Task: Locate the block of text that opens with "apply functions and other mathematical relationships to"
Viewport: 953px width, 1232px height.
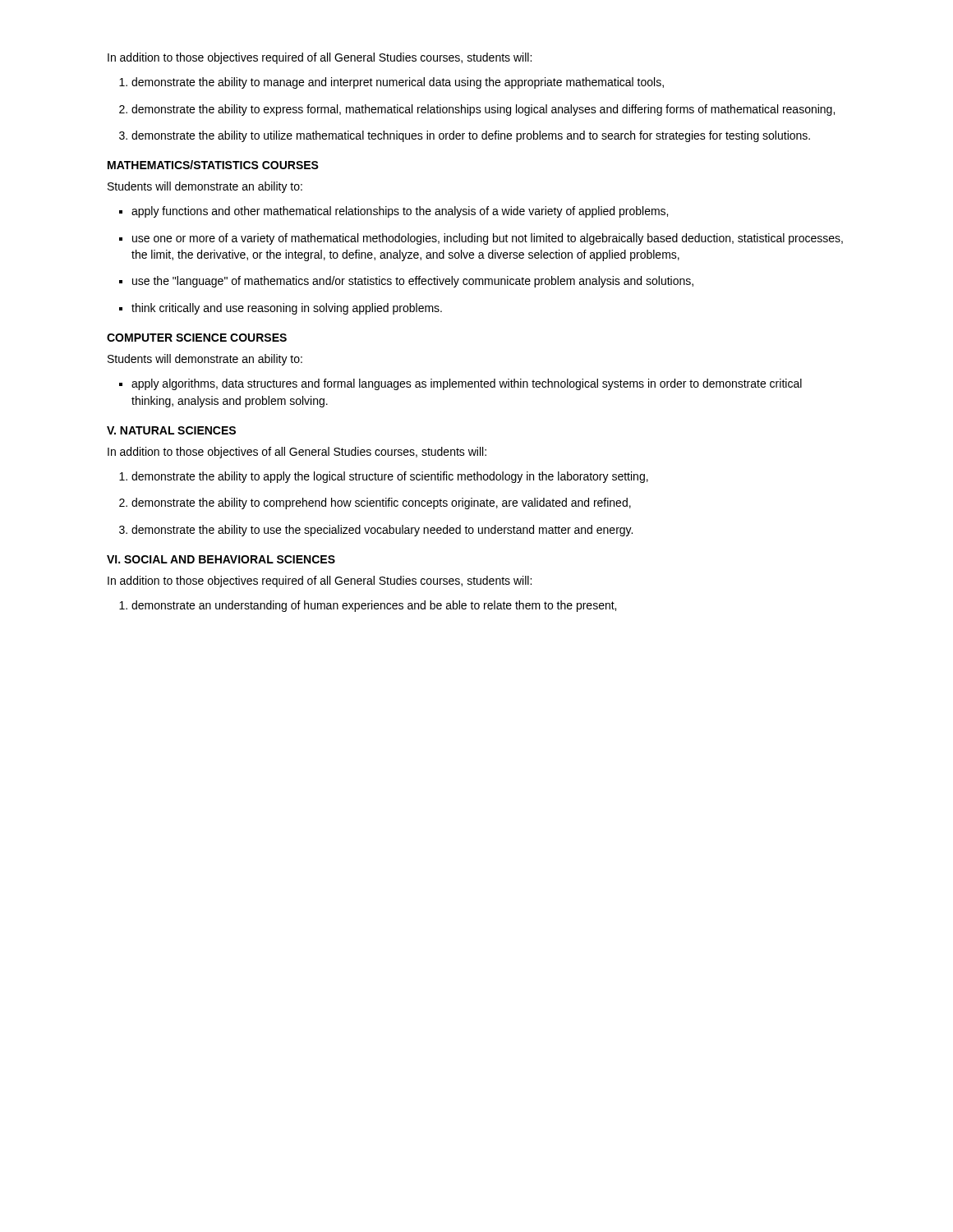Action: pyautogui.click(x=489, y=212)
